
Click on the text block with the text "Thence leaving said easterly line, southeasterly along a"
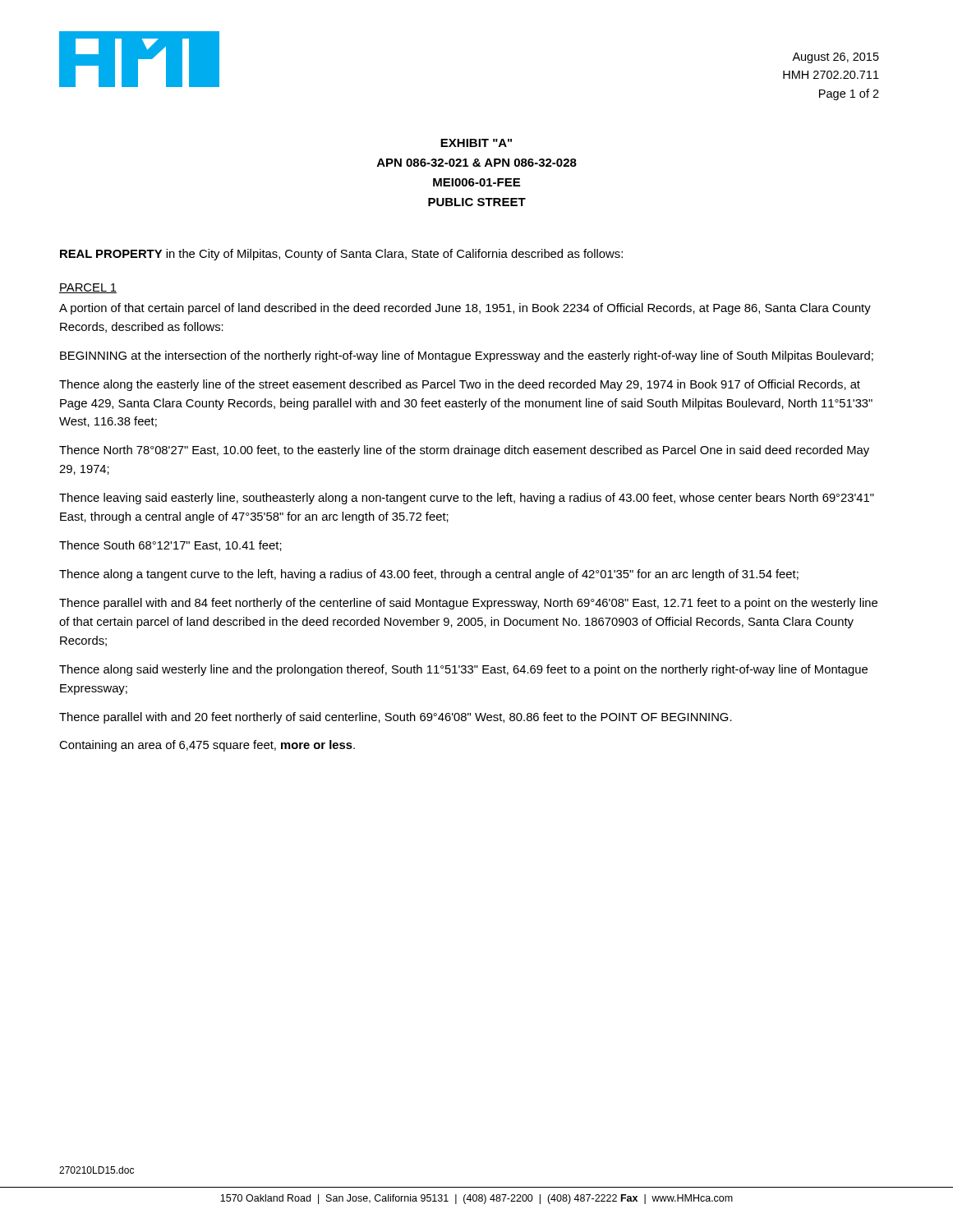pos(467,507)
